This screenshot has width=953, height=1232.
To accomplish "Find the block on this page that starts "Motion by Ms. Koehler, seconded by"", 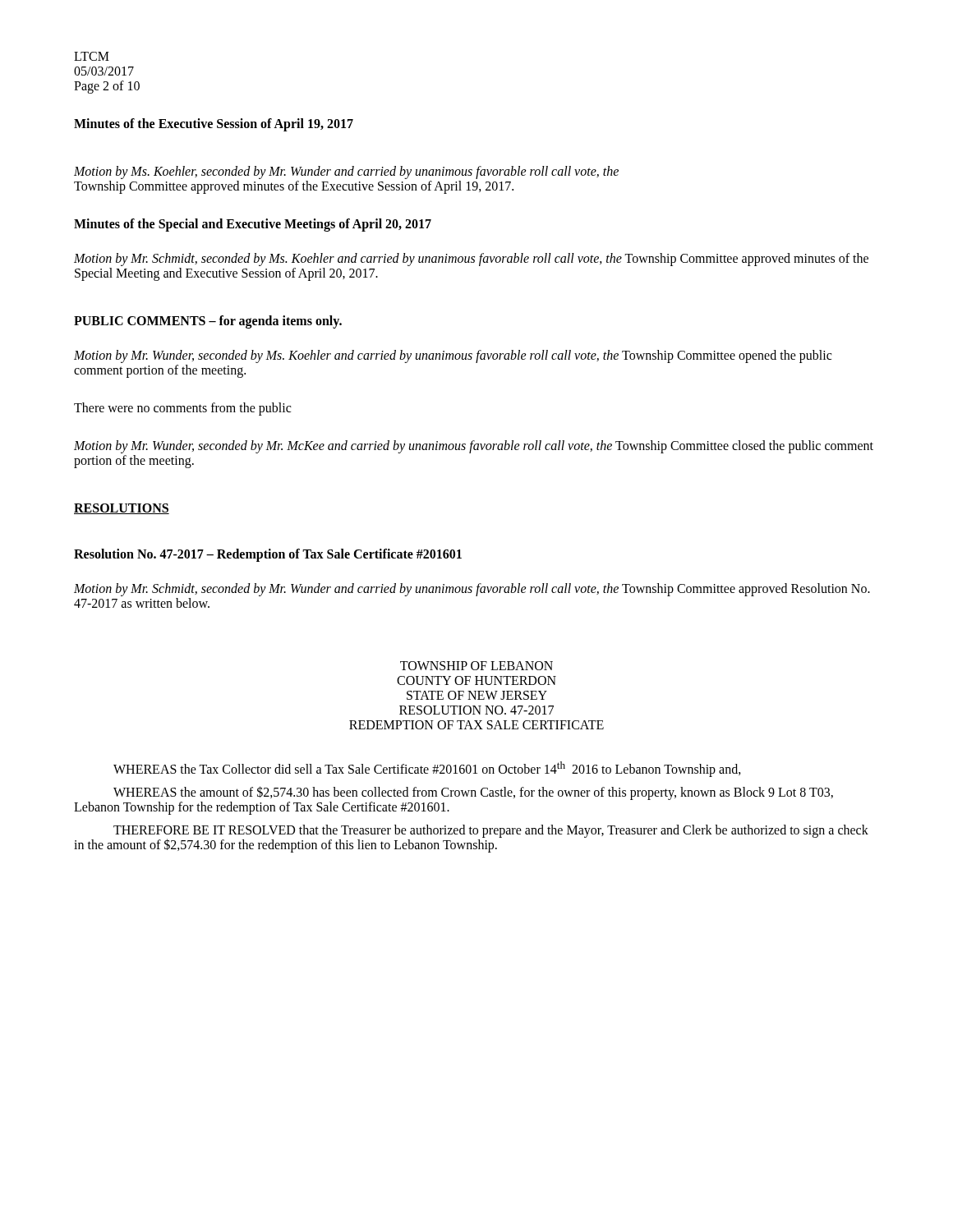I will pos(346,171).
